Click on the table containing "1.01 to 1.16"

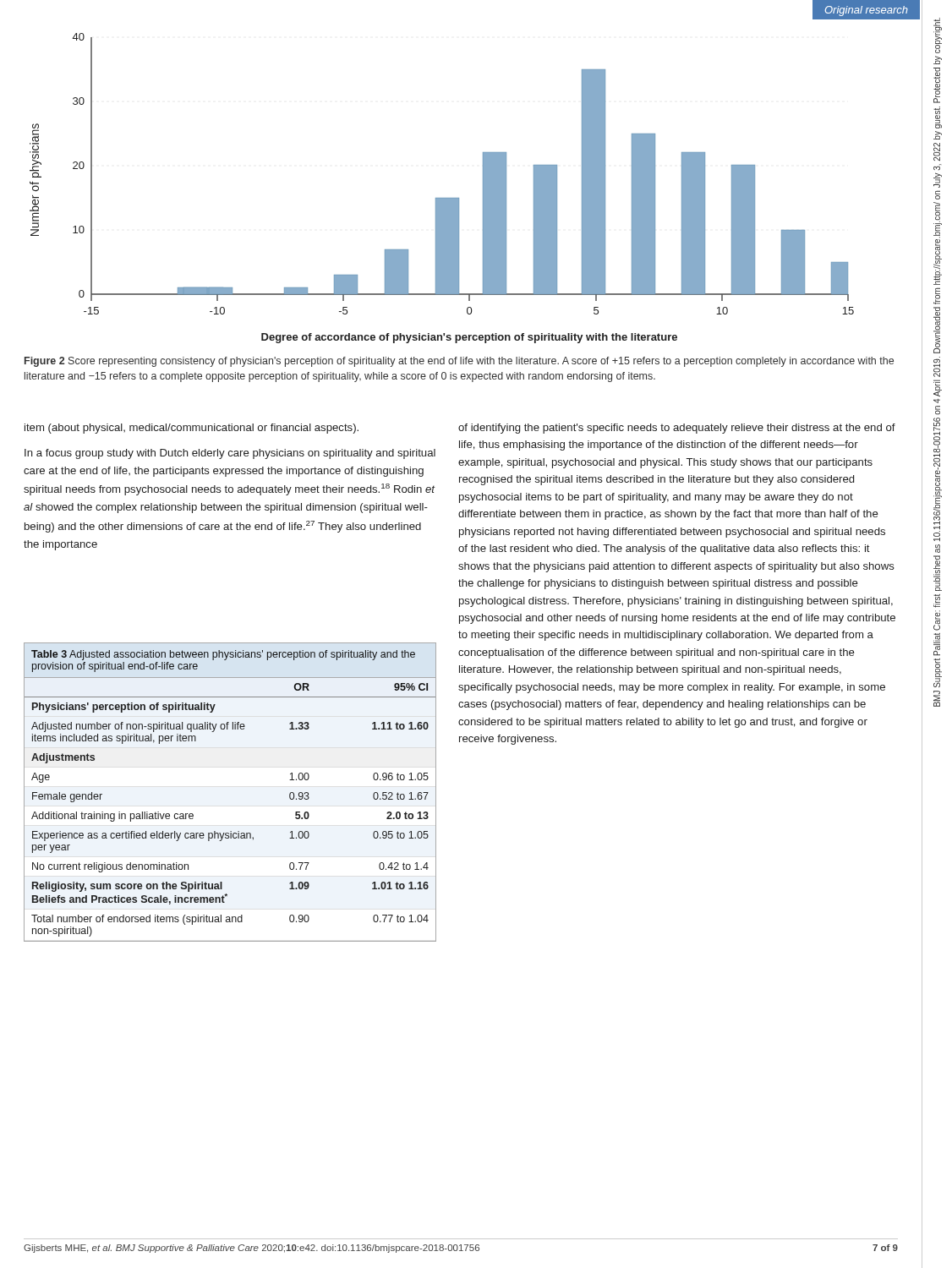click(230, 792)
